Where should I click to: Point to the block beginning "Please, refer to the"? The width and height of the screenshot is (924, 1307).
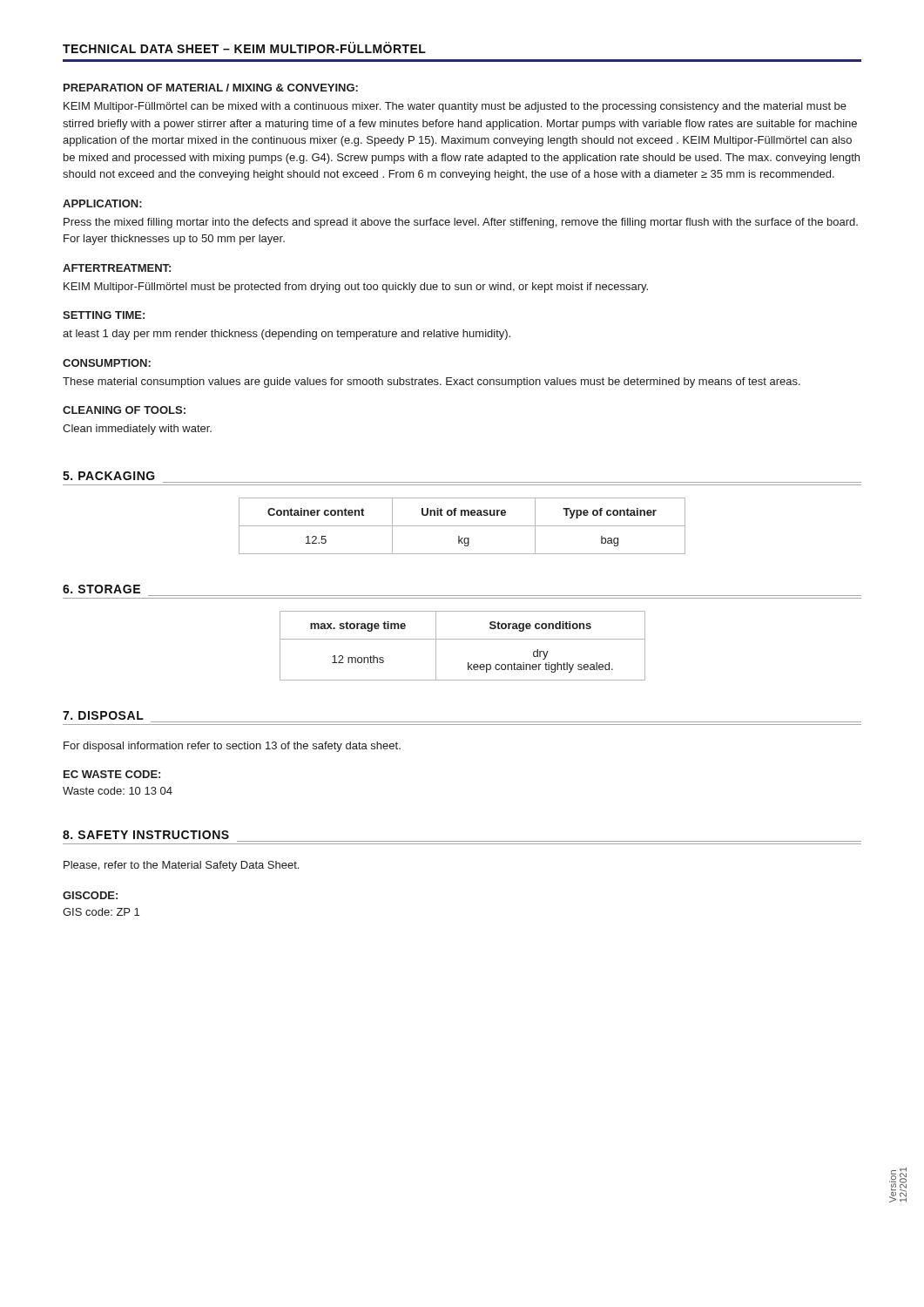181,864
